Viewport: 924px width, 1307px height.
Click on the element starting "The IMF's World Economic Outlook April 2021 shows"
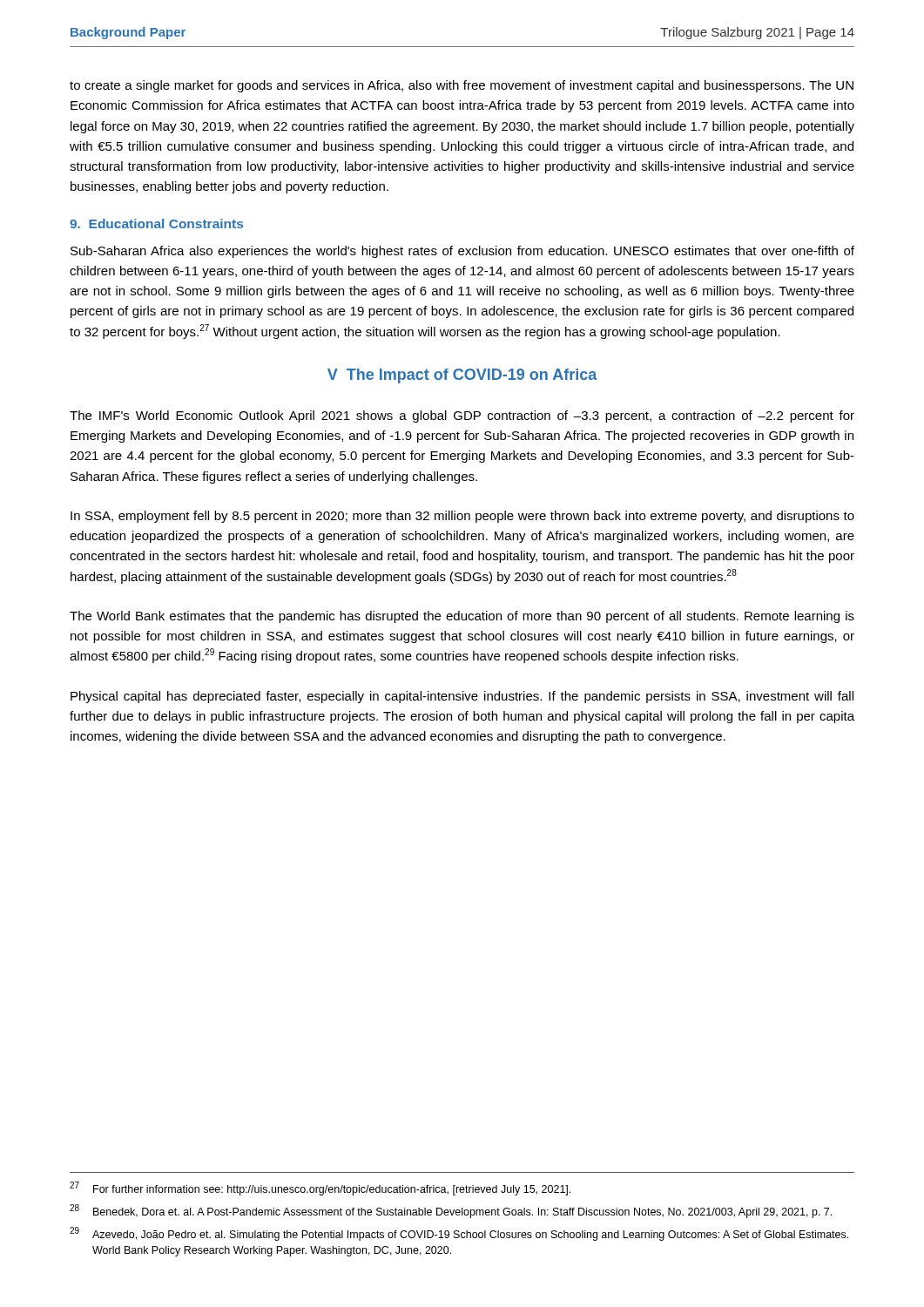click(462, 445)
